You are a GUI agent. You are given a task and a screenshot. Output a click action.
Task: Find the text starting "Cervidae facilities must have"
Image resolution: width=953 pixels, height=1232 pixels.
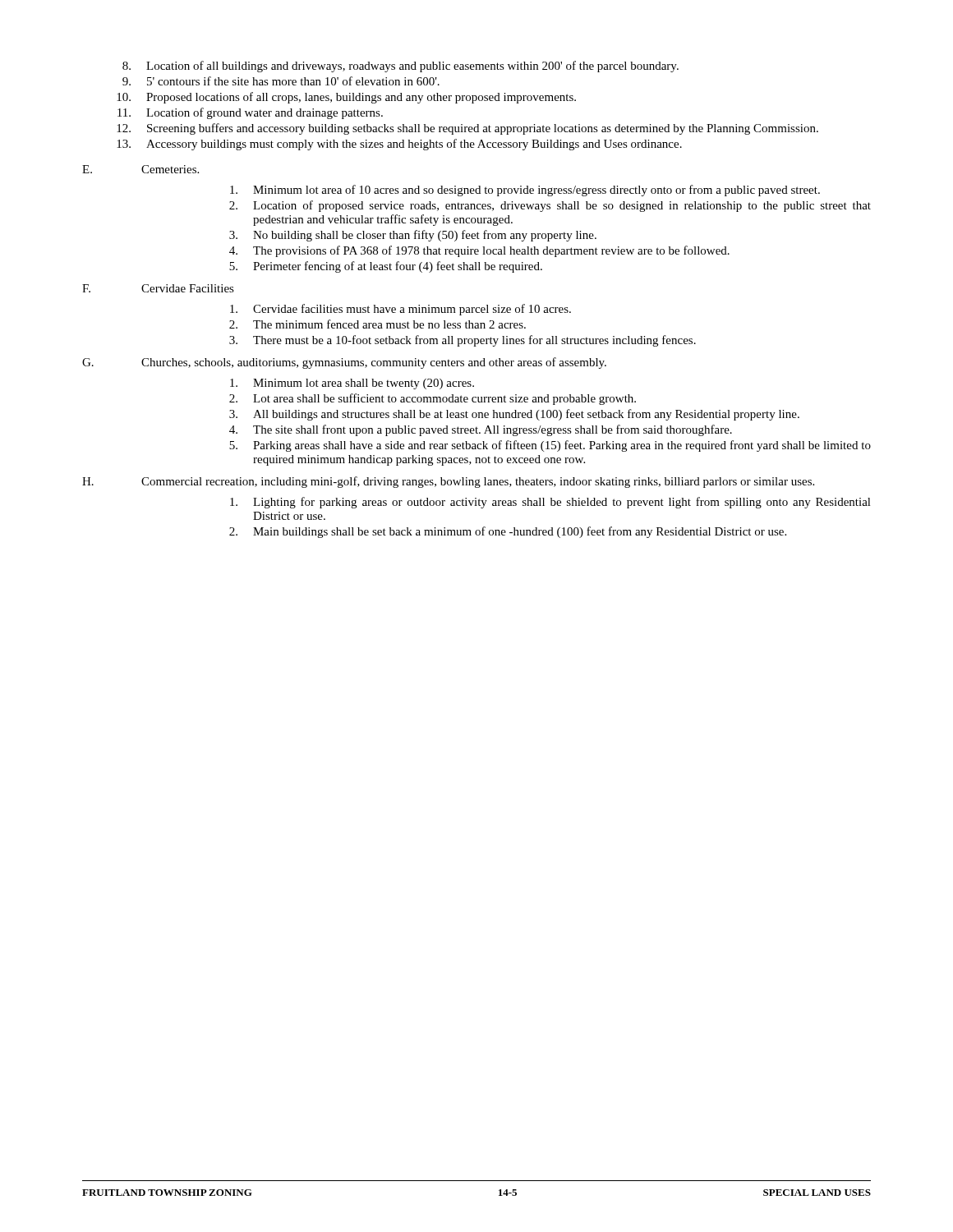[x=530, y=309]
